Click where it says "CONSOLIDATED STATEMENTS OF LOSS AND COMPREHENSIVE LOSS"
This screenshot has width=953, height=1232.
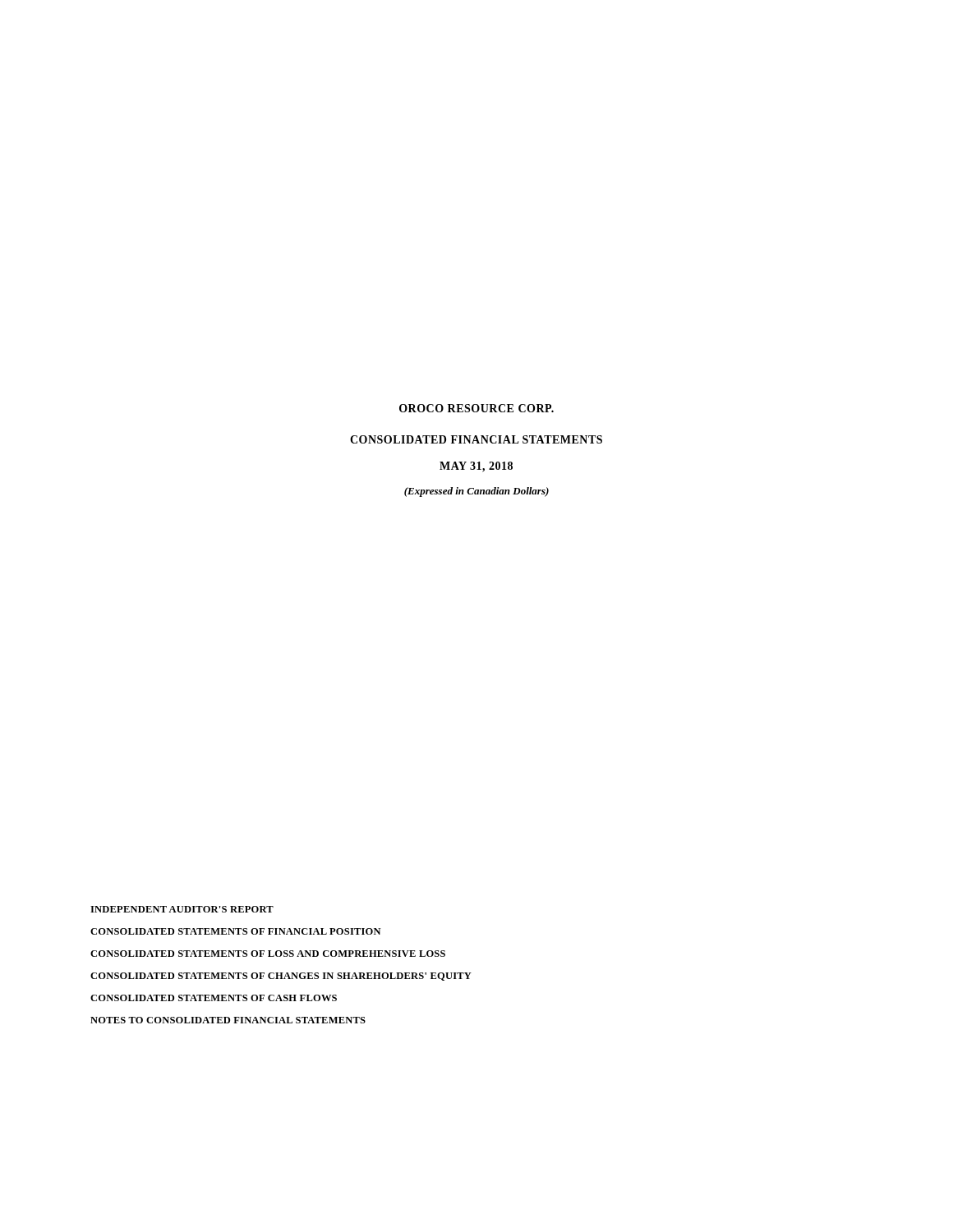(x=268, y=954)
